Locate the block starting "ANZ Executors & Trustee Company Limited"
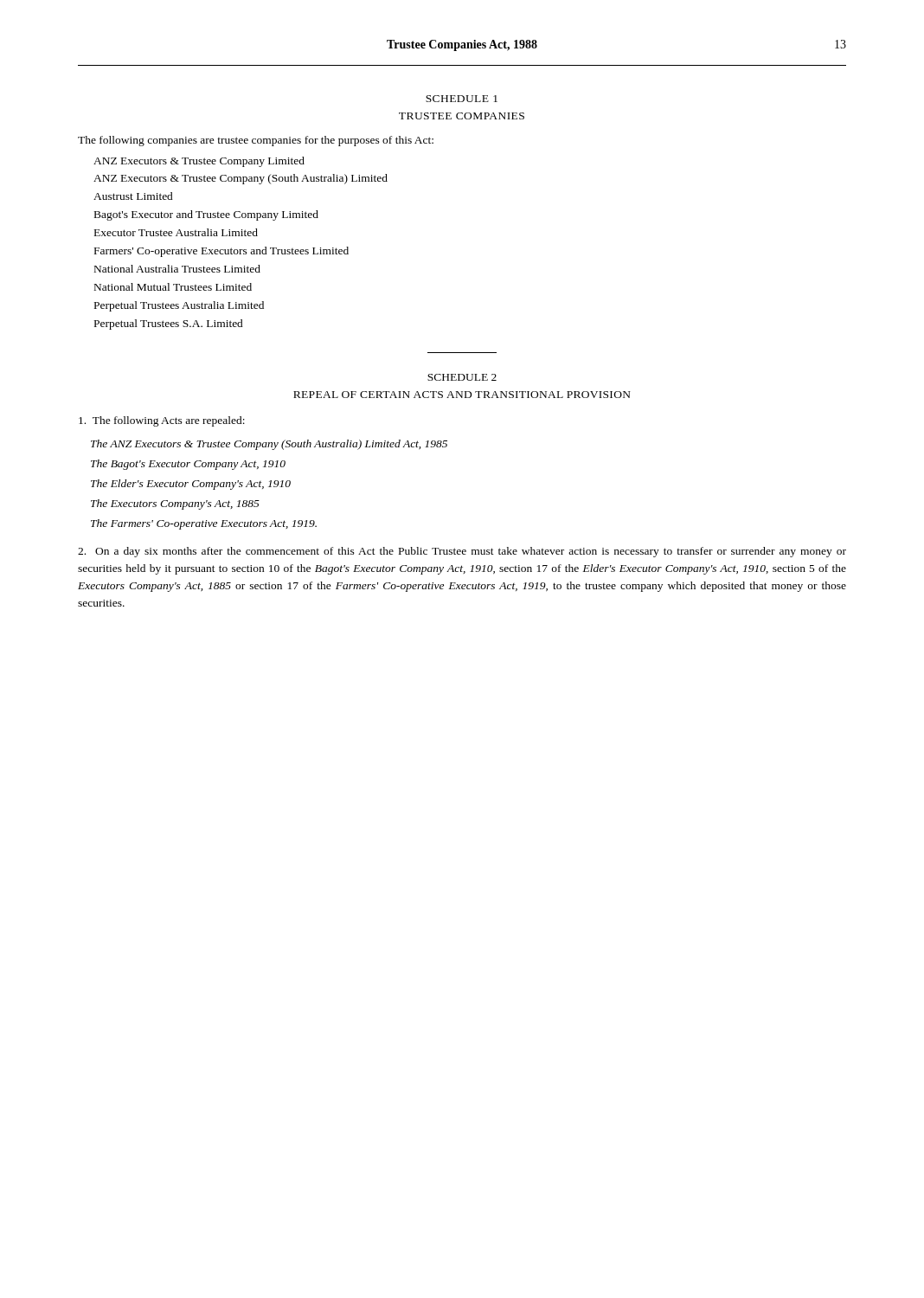Screen dimensions: 1298x924 (x=199, y=160)
